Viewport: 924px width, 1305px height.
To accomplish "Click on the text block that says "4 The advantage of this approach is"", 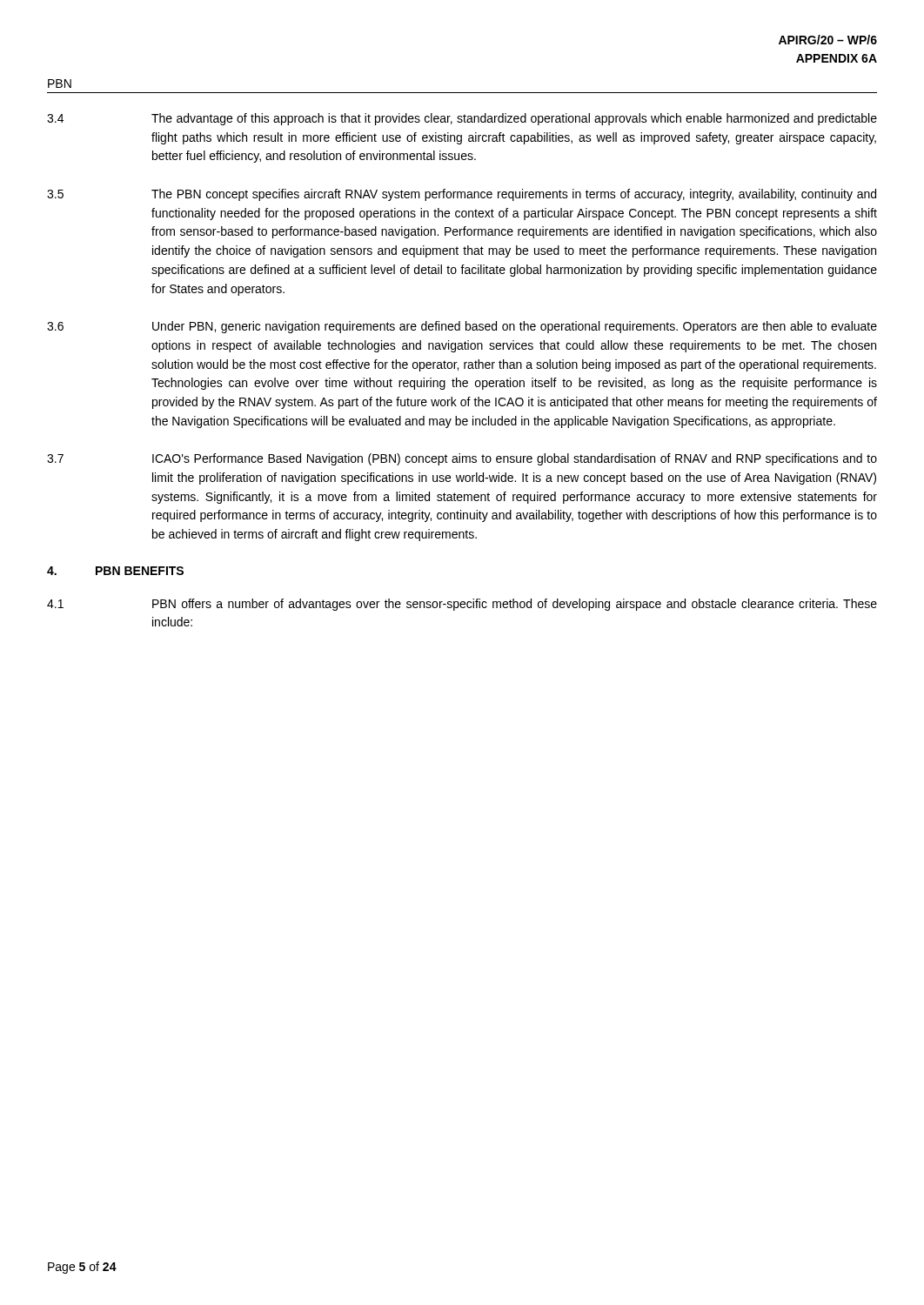I will coord(462,138).
